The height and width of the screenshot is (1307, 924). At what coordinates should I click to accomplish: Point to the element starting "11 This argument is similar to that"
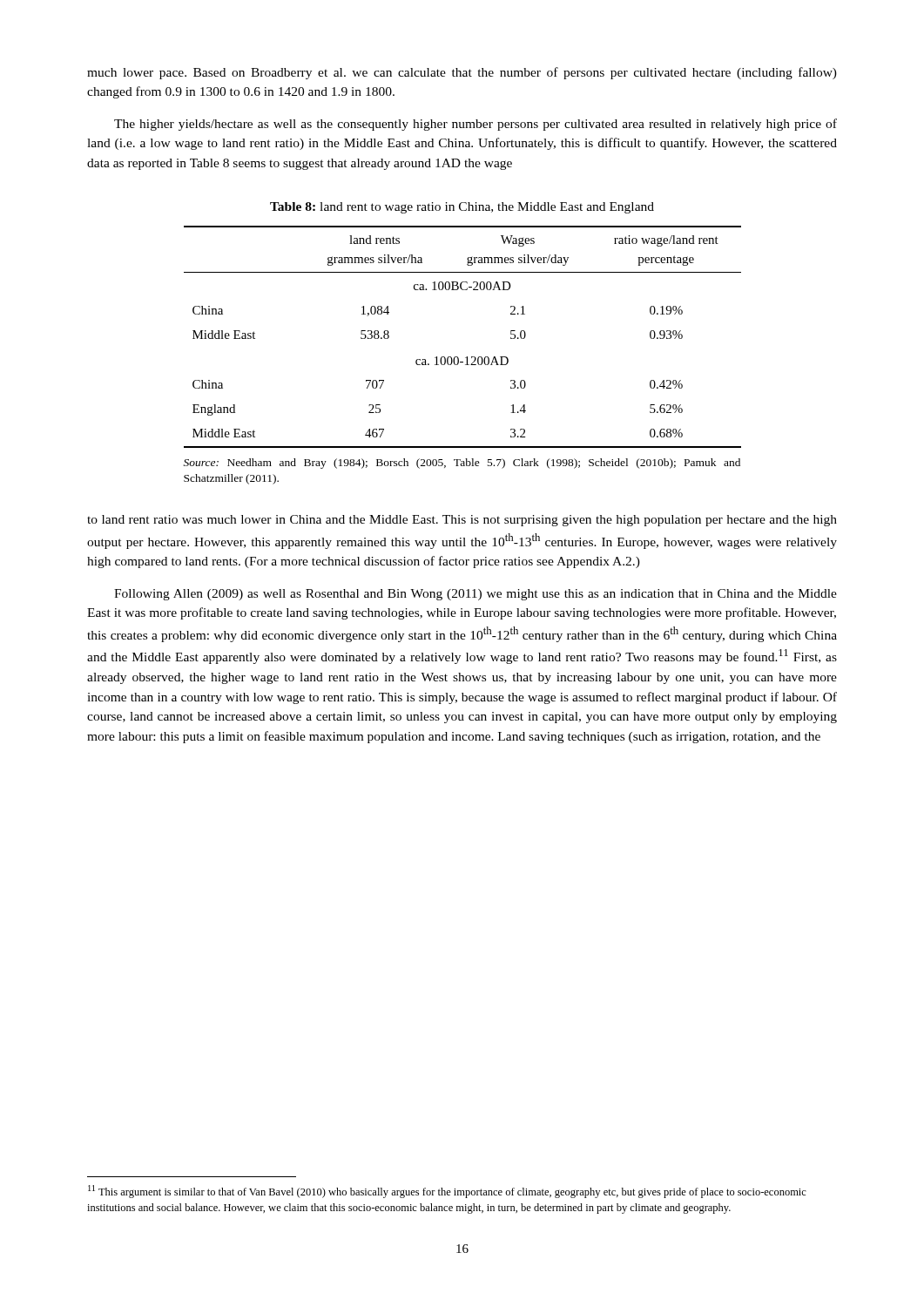(x=447, y=1199)
